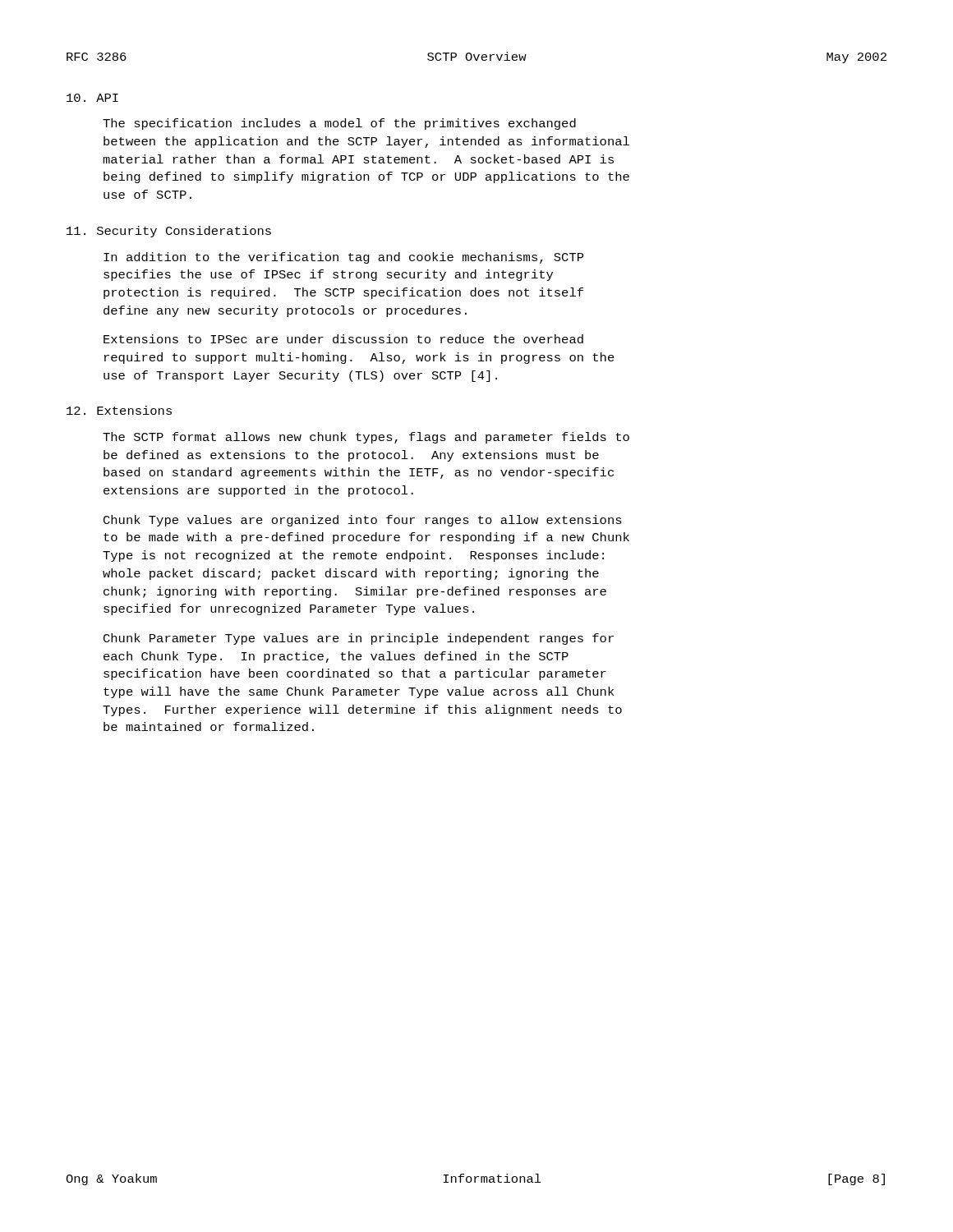
Task: Locate the region starting "Chunk Type values are organized into four"
Action: [x=366, y=565]
